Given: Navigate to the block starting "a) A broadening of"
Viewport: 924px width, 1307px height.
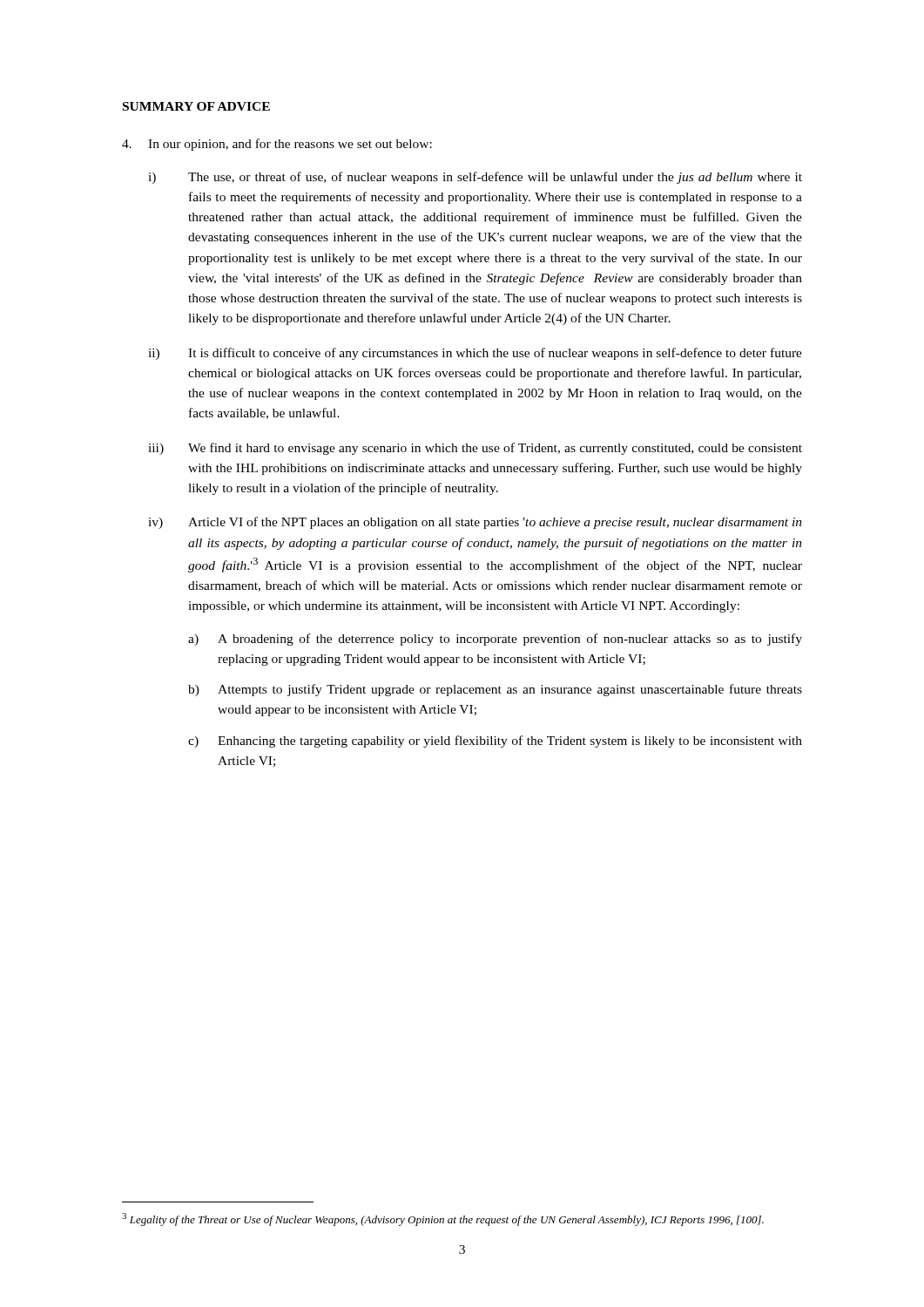Looking at the screenshot, I should 495,648.
